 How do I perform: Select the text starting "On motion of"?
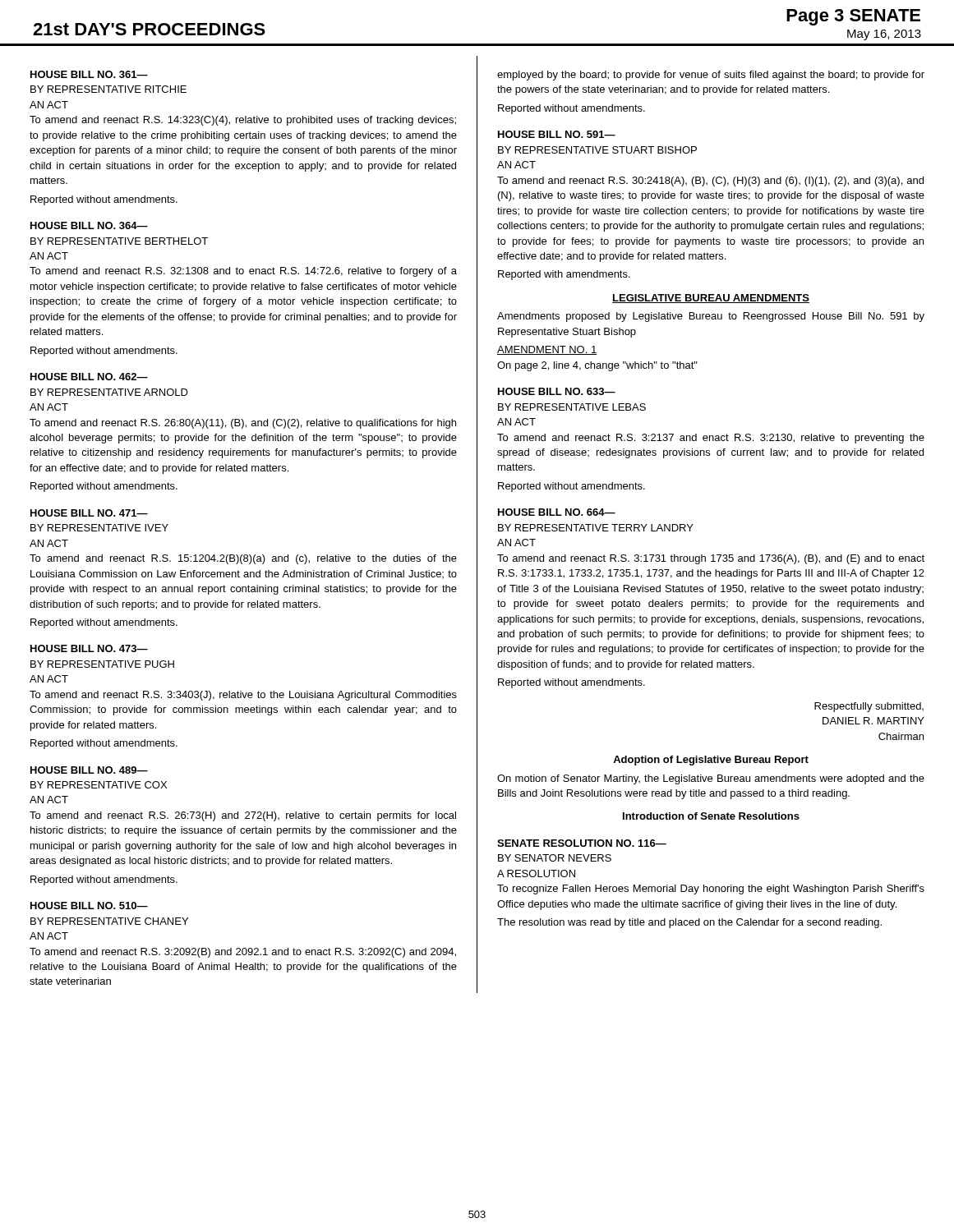pos(711,785)
